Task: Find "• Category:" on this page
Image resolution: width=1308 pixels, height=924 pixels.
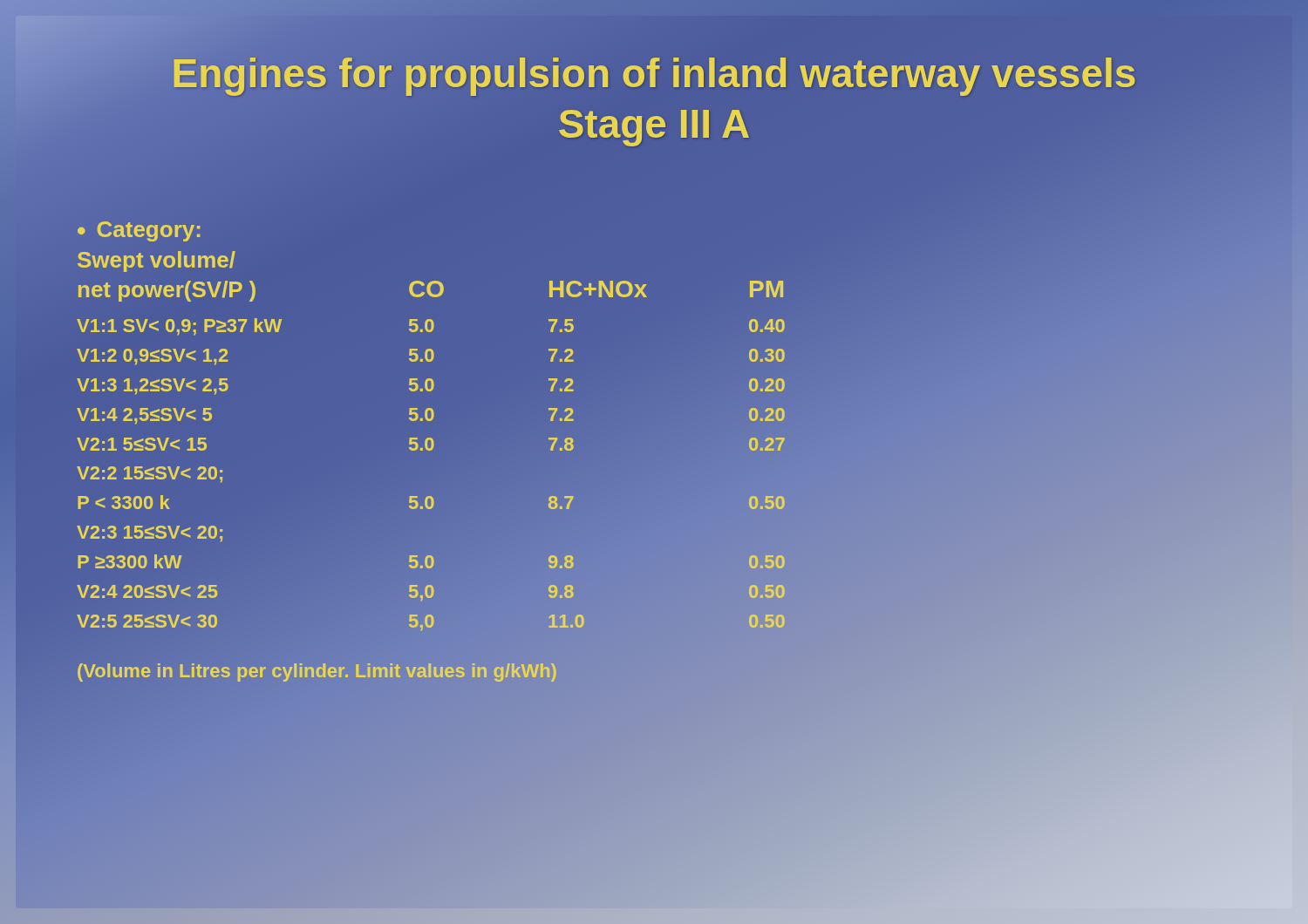Action: 139,231
